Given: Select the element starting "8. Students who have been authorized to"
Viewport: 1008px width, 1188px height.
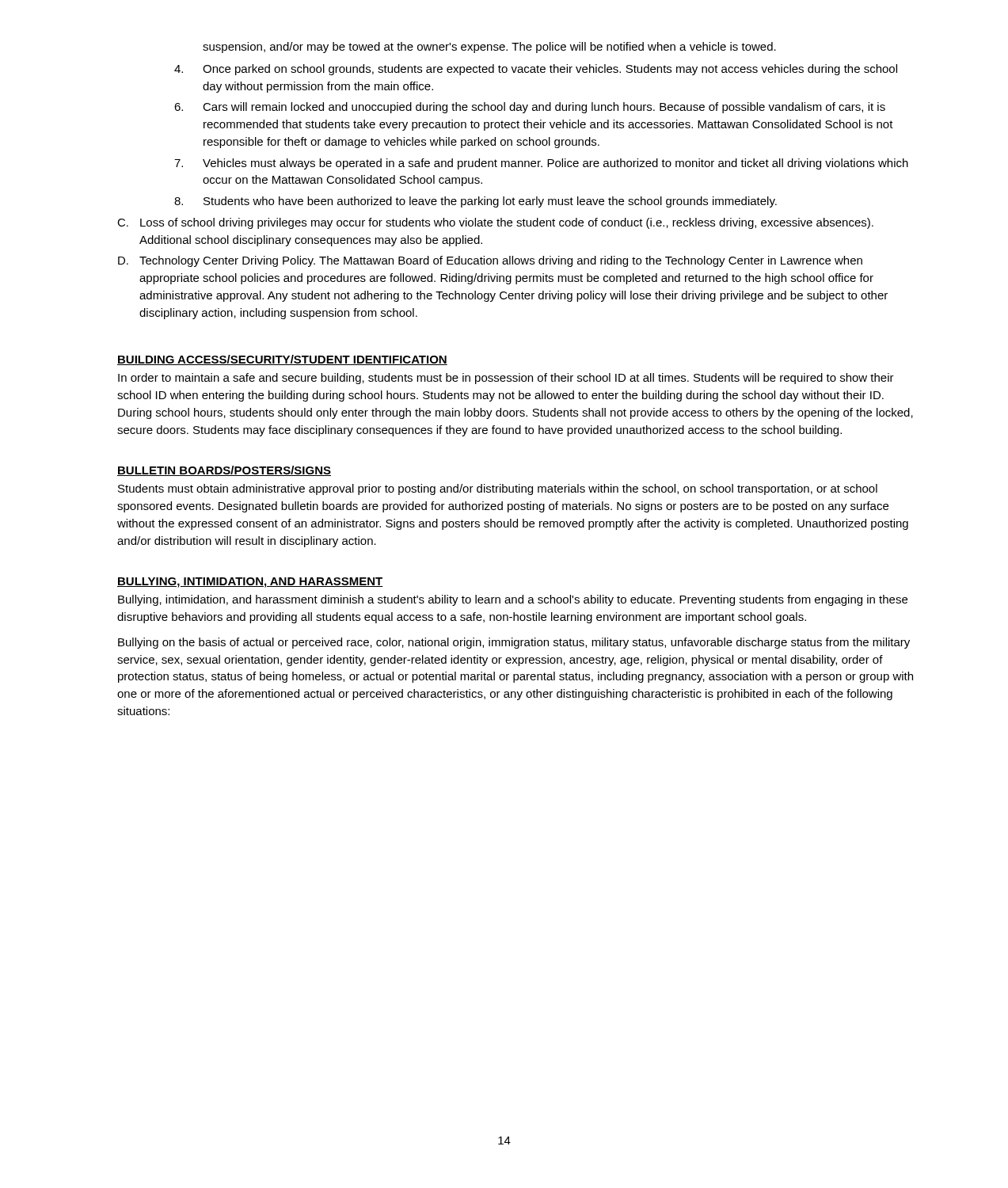Looking at the screenshot, I should pos(547,201).
